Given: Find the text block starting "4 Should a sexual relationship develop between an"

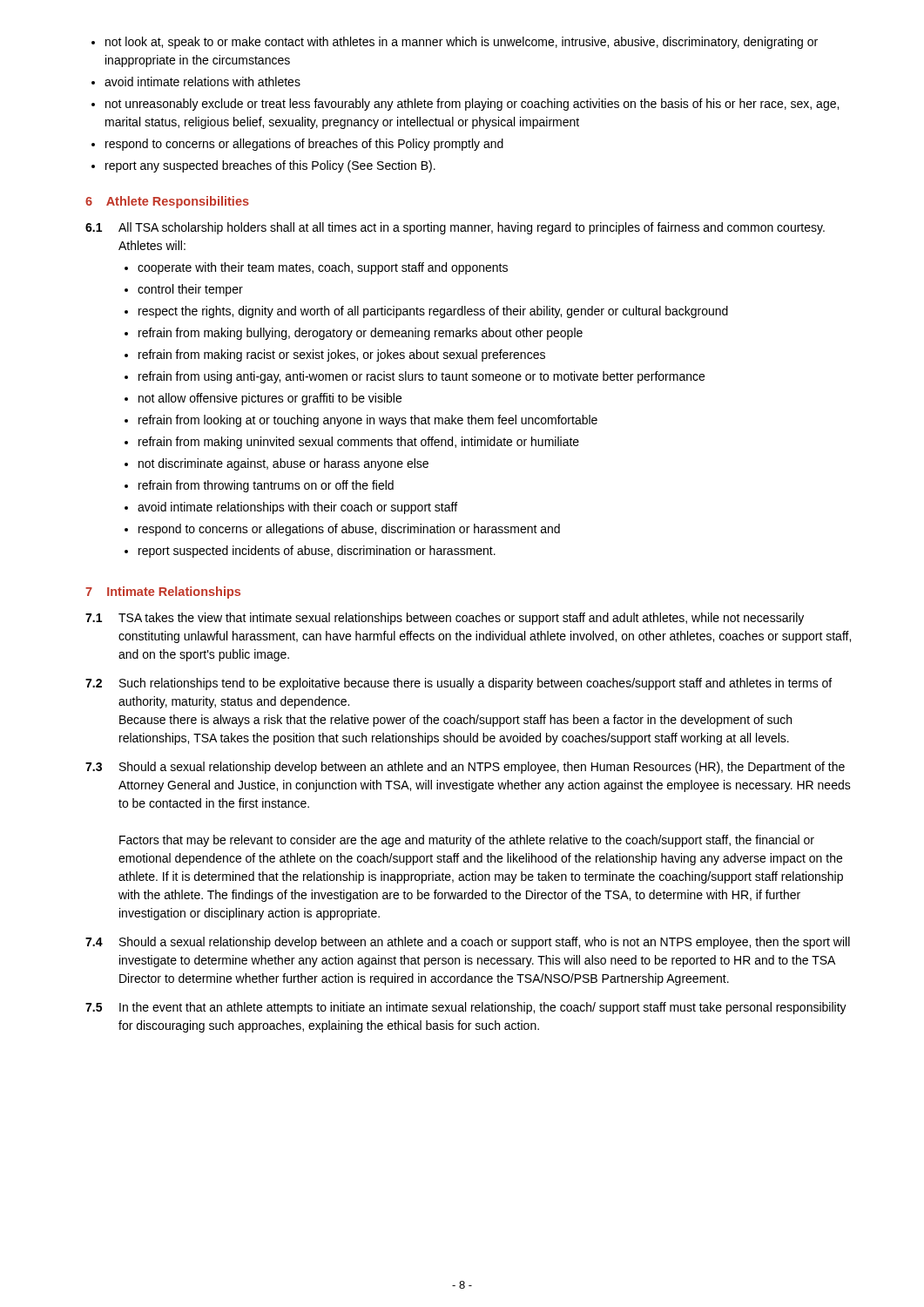Looking at the screenshot, I should point(472,961).
